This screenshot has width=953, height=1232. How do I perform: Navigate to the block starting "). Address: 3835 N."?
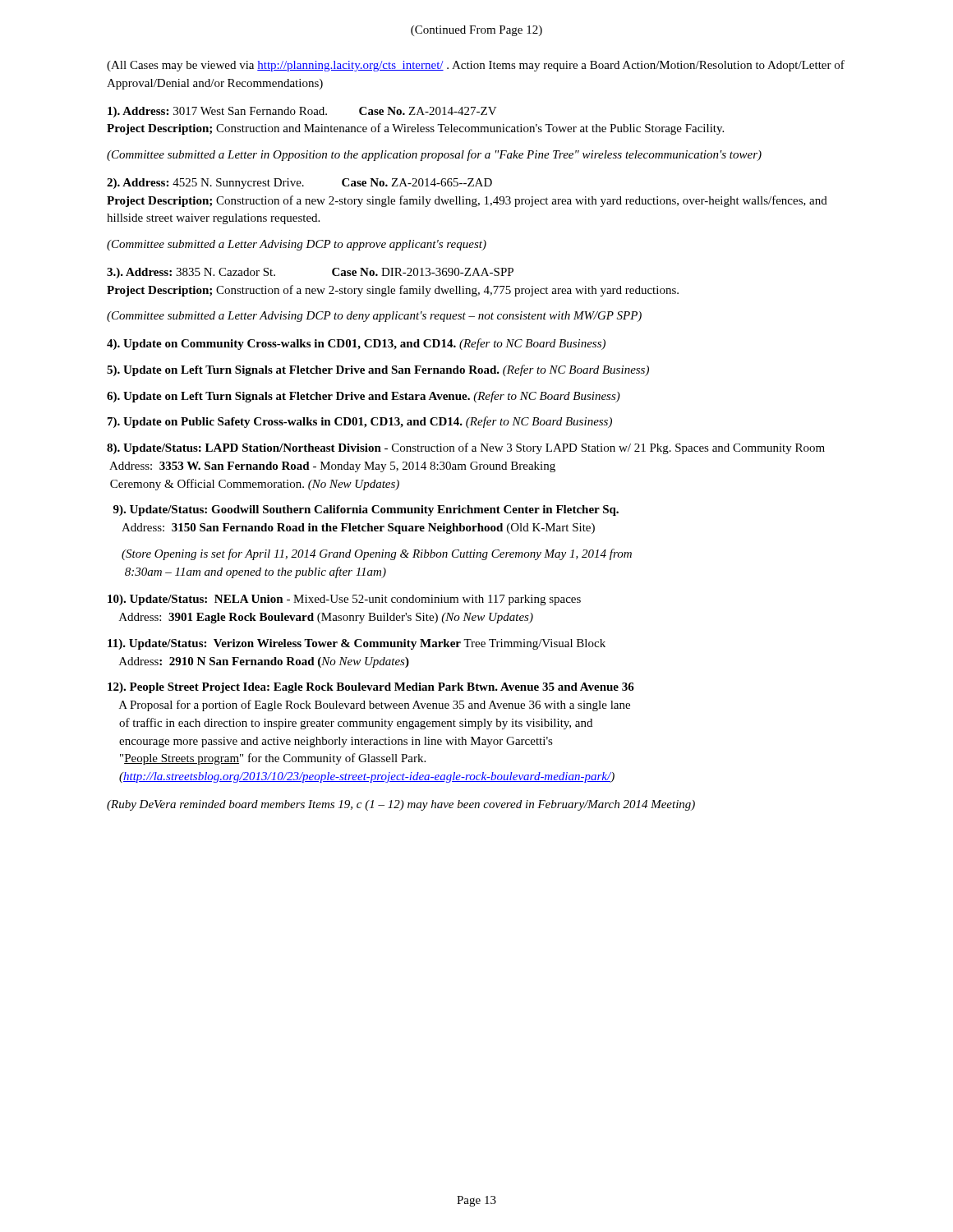coord(393,281)
